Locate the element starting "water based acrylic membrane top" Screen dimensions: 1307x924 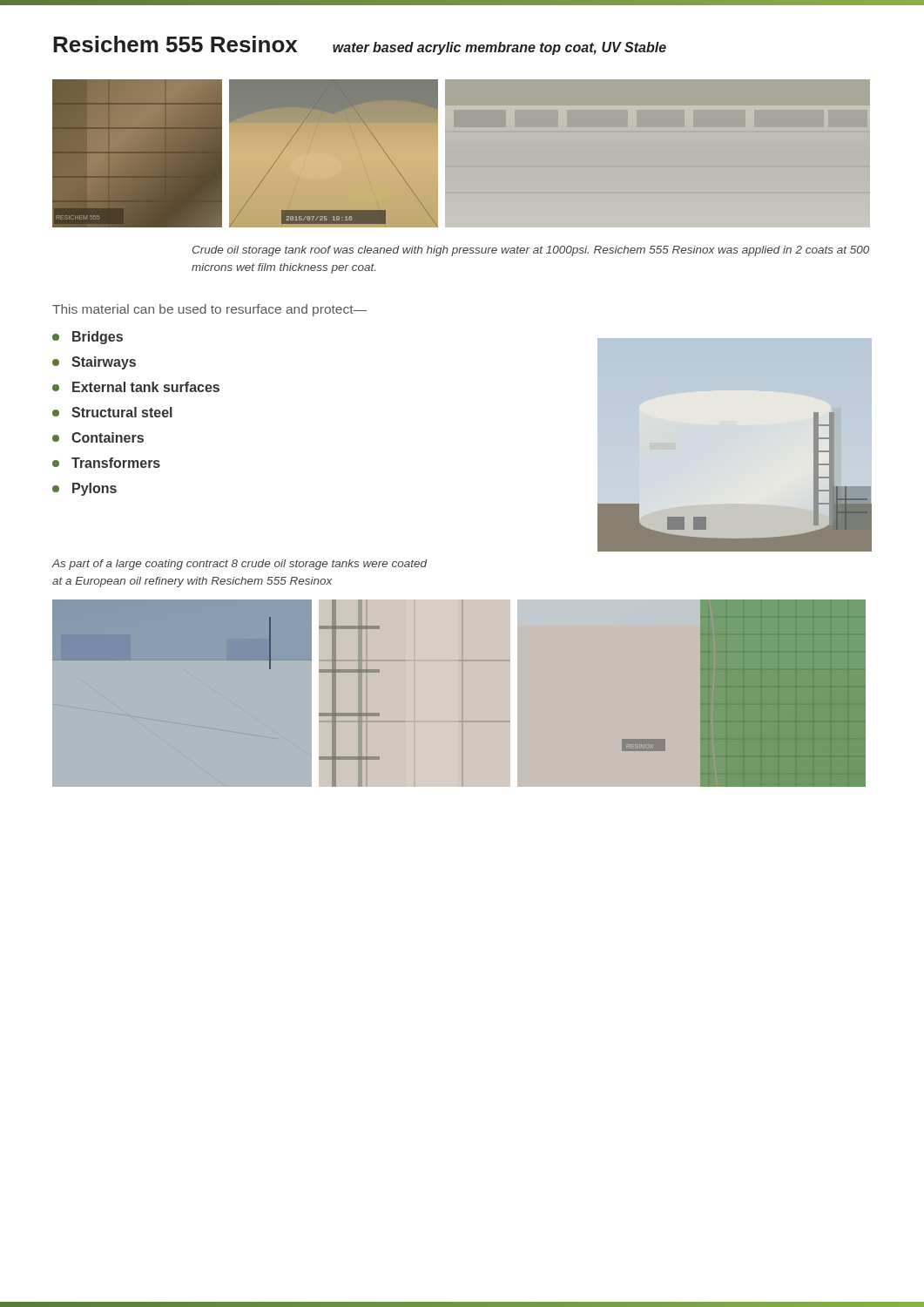(x=499, y=48)
